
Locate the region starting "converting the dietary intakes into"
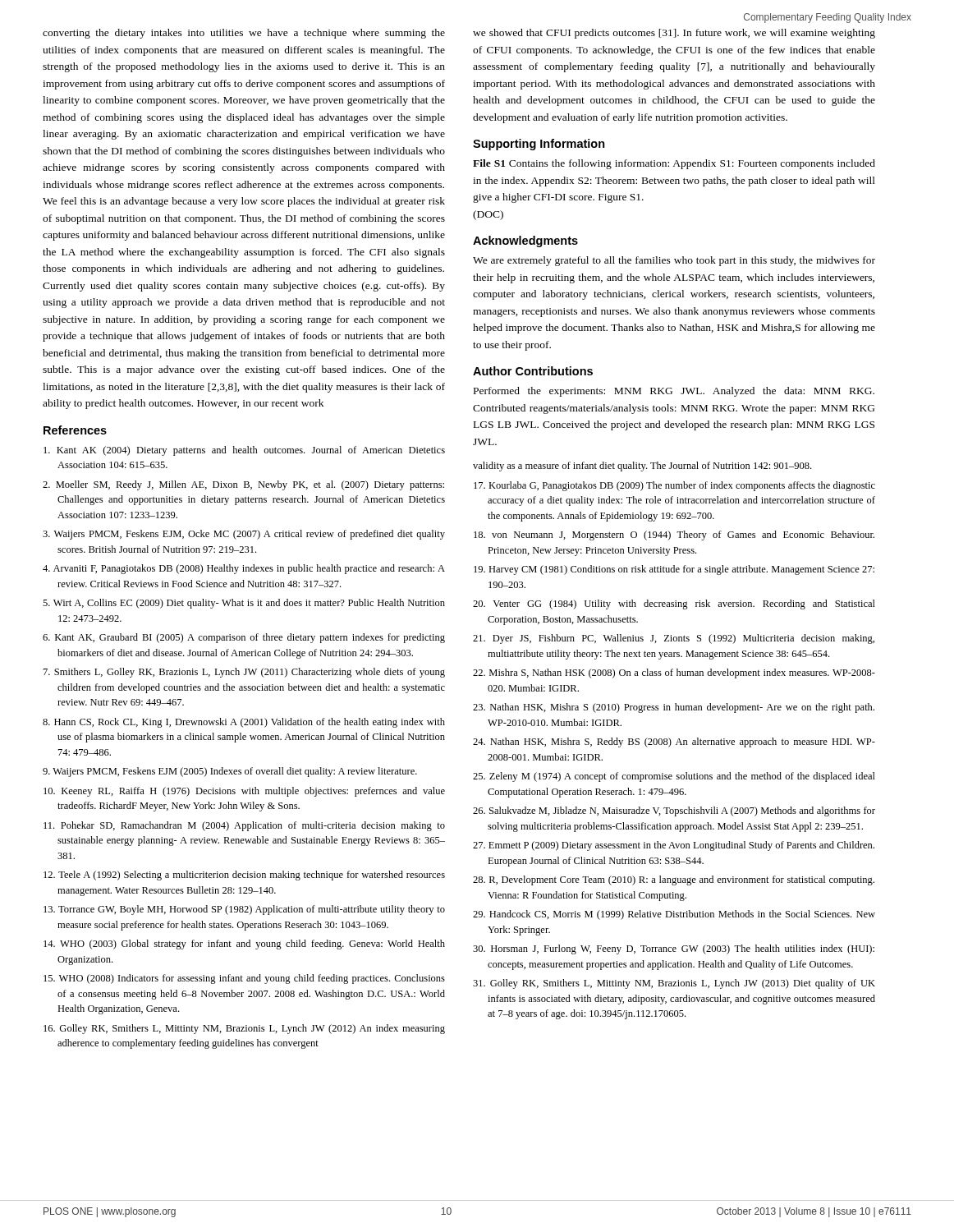(244, 218)
